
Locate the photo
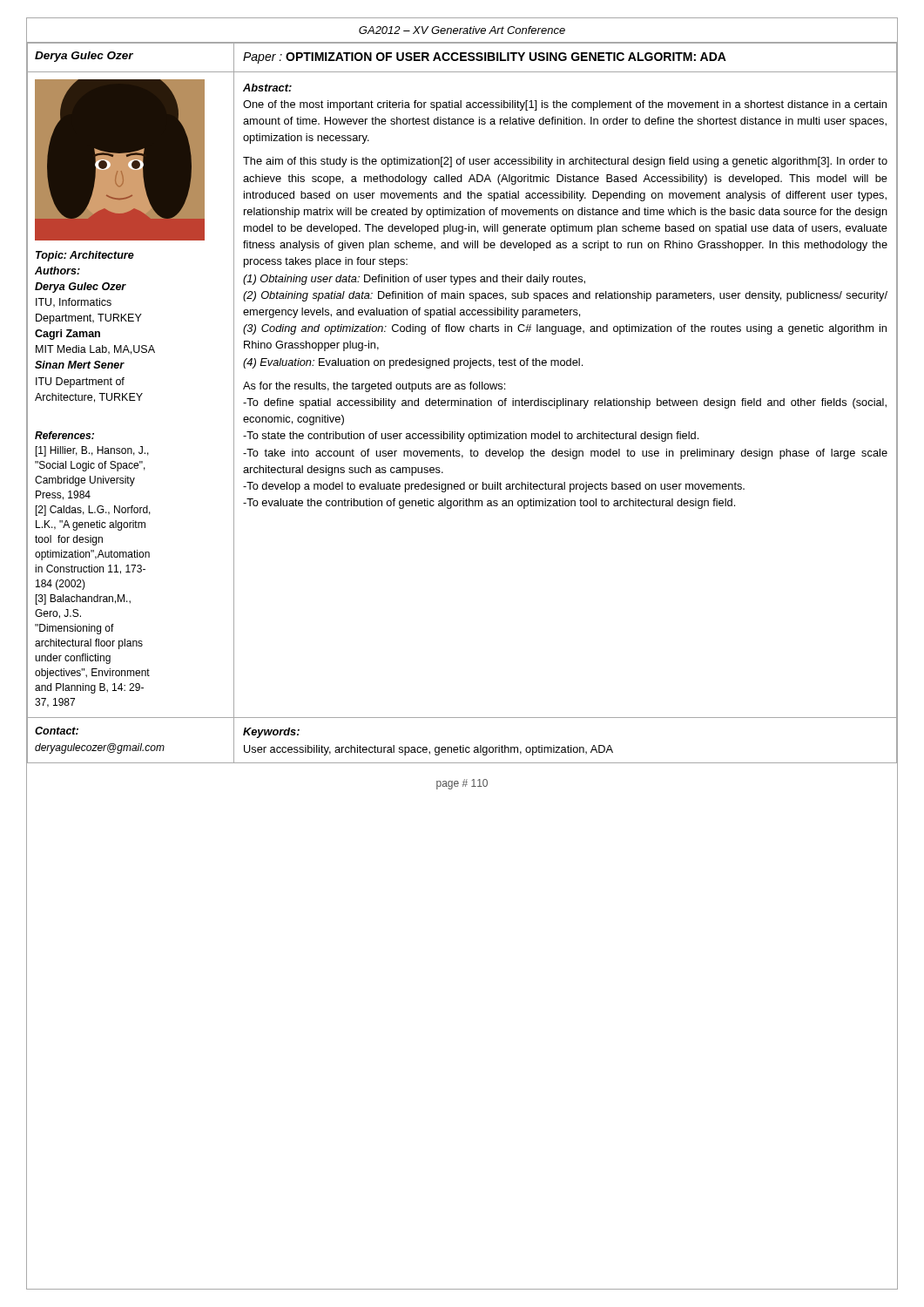pos(120,160)
